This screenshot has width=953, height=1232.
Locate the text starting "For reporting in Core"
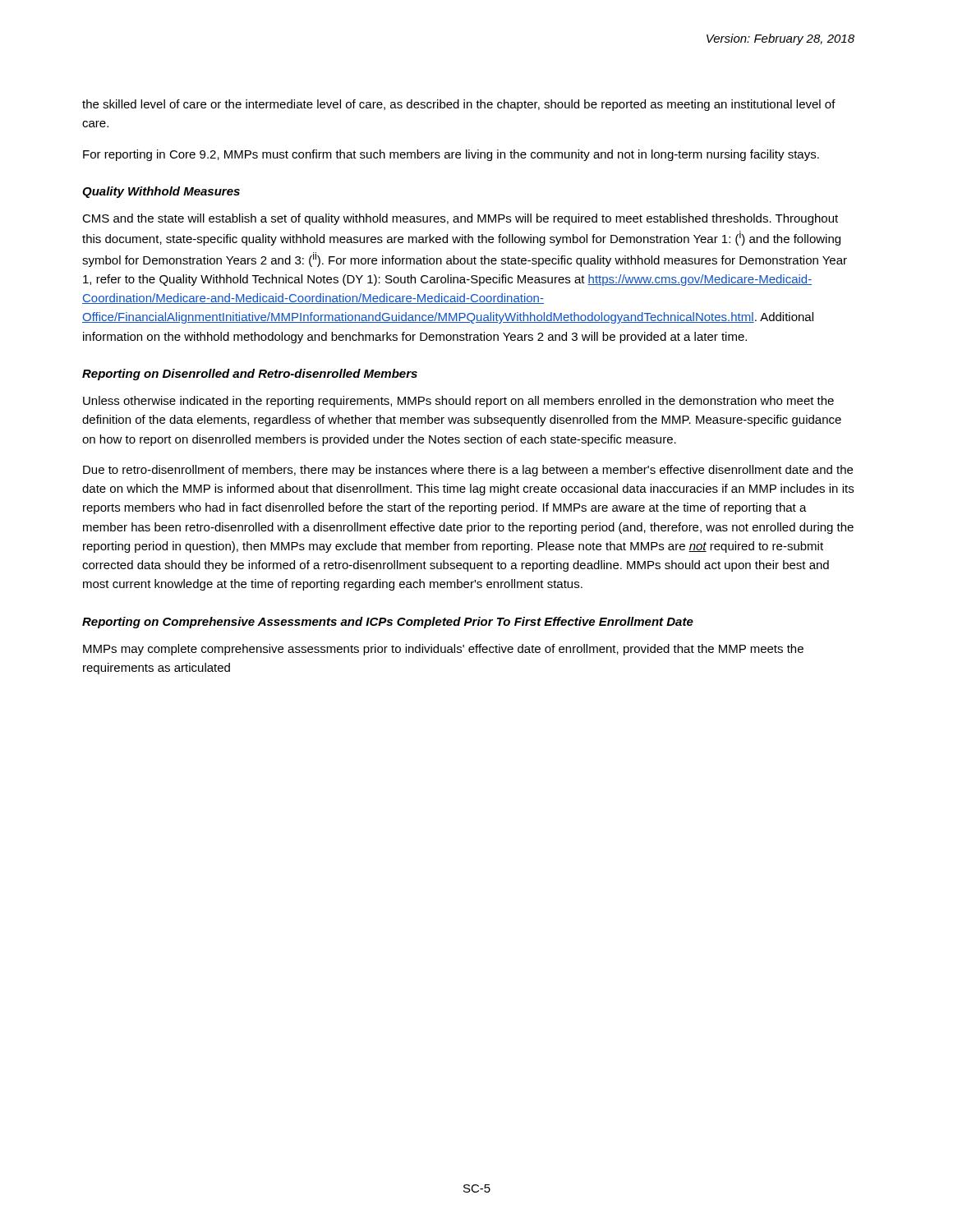pos(451,154)
